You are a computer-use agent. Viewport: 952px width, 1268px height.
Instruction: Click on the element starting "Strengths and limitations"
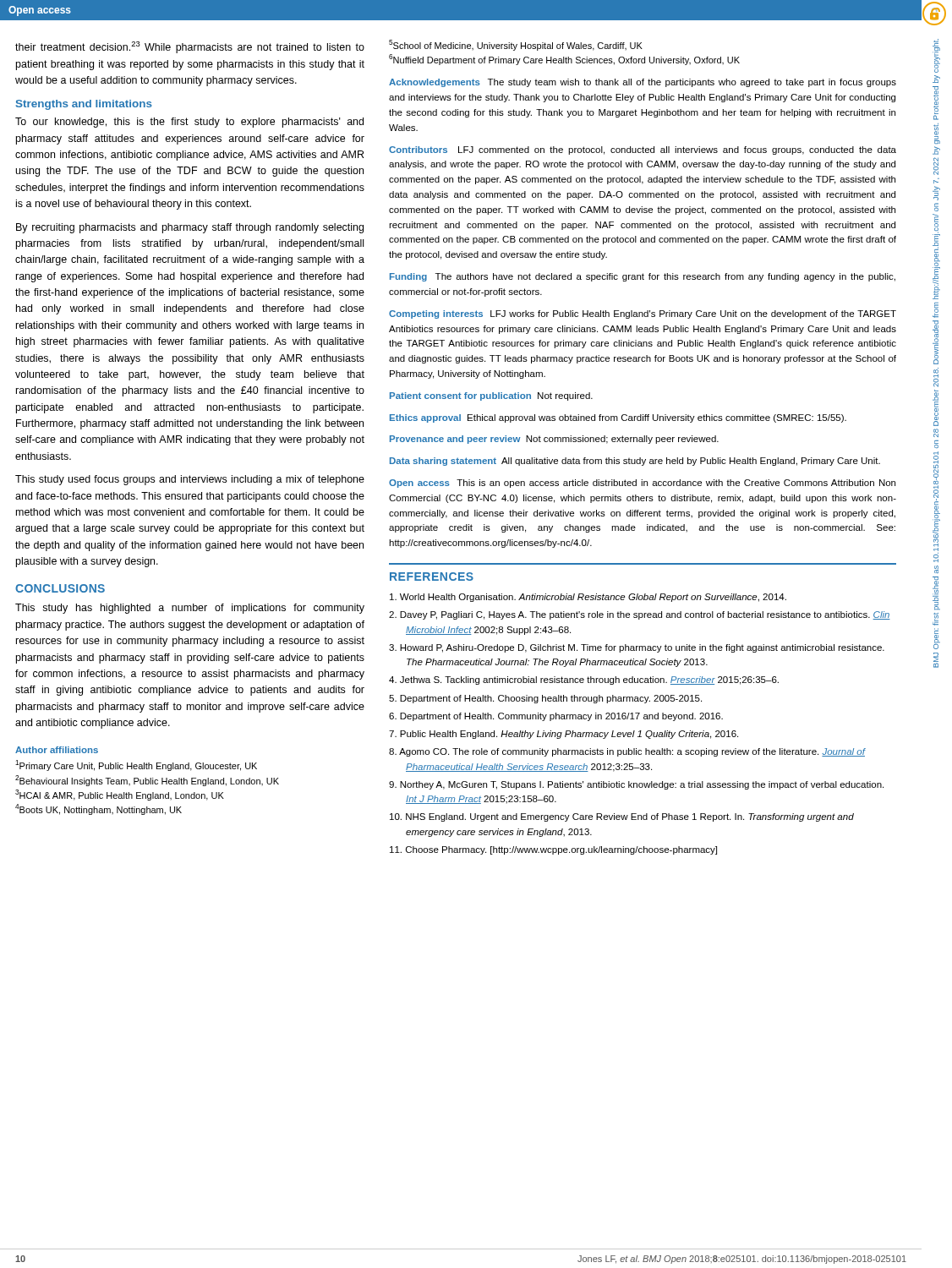tap(84, 104)
